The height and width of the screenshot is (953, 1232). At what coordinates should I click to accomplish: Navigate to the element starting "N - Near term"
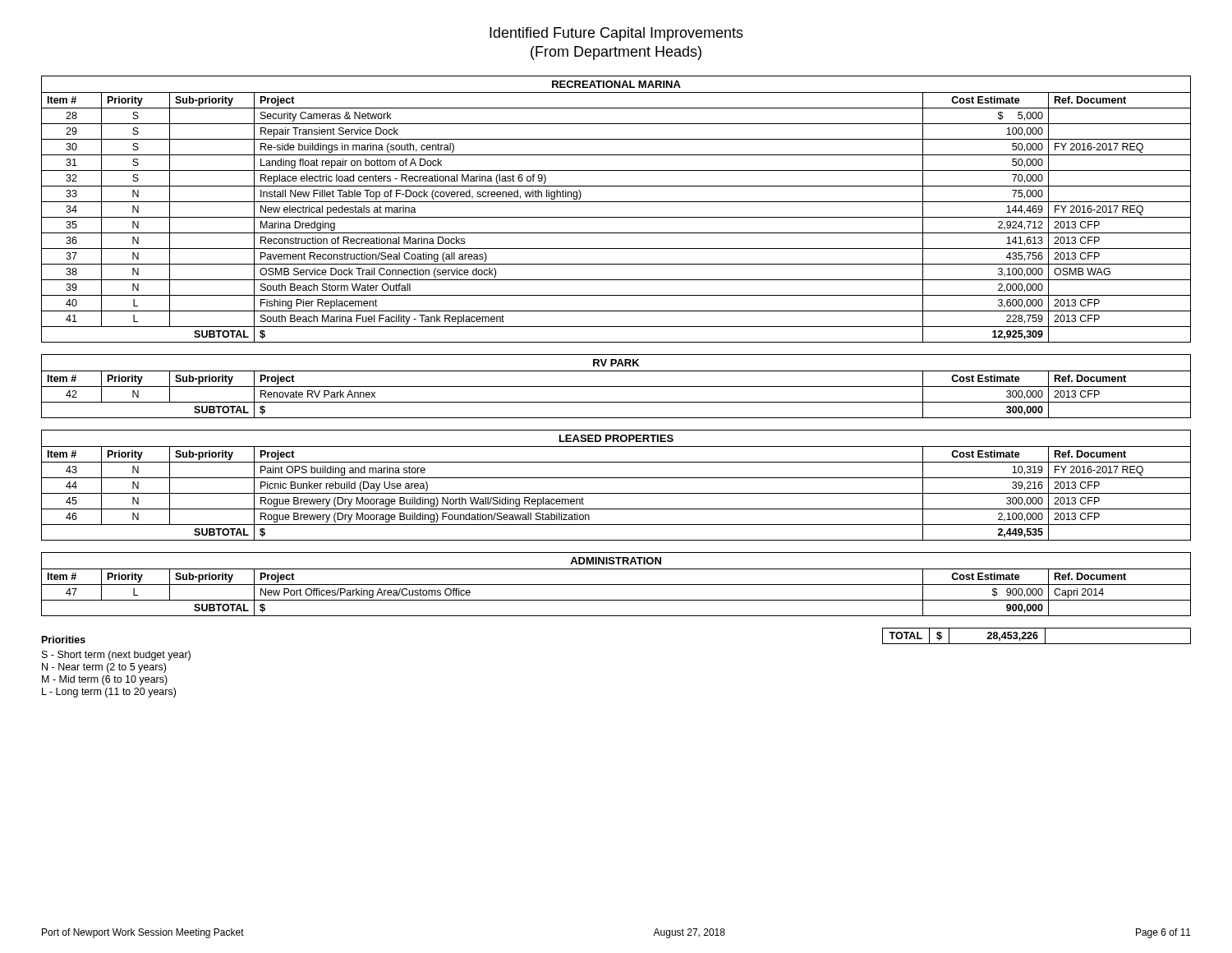point(104,667)
